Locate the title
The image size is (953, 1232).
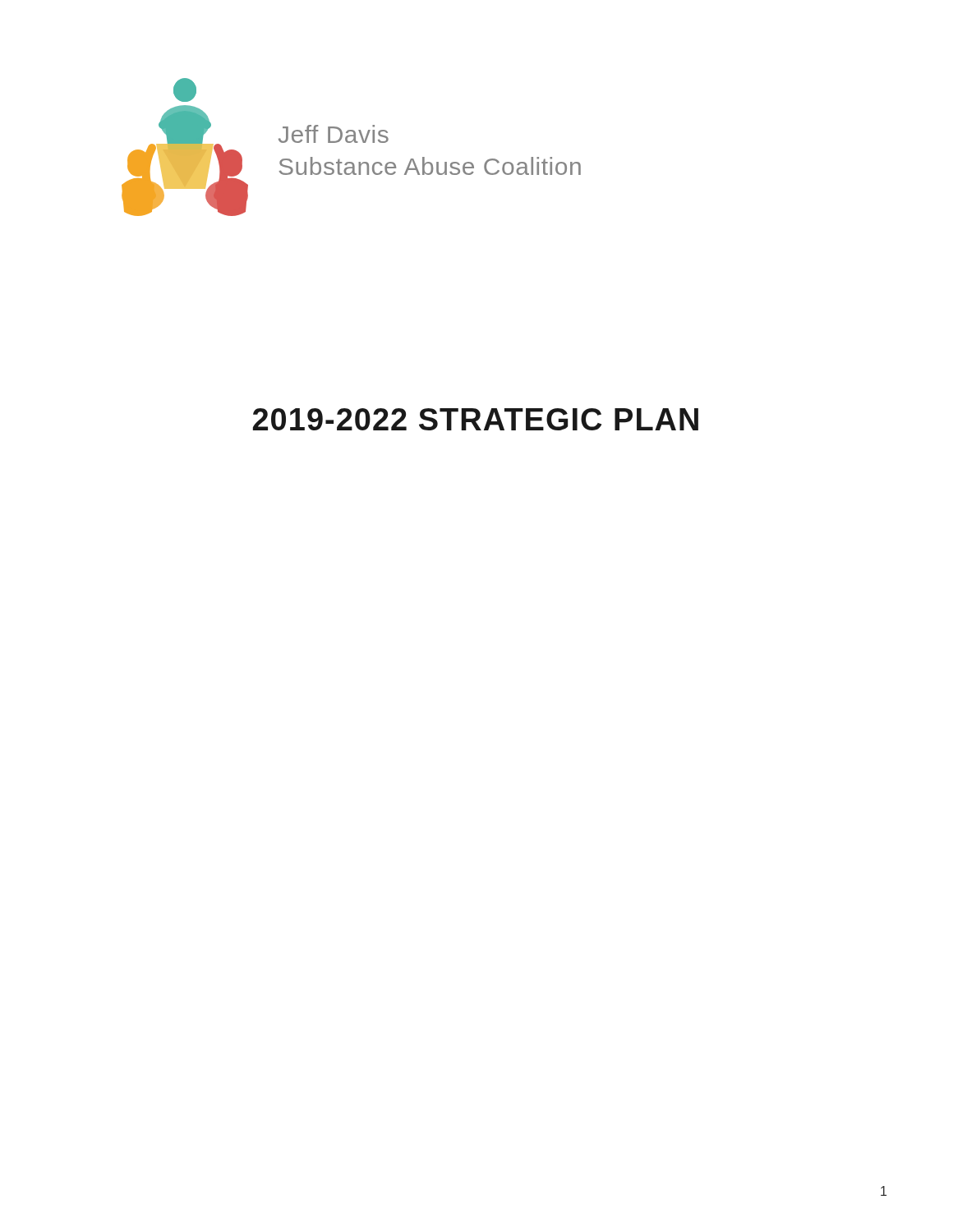tap(476, 420)
